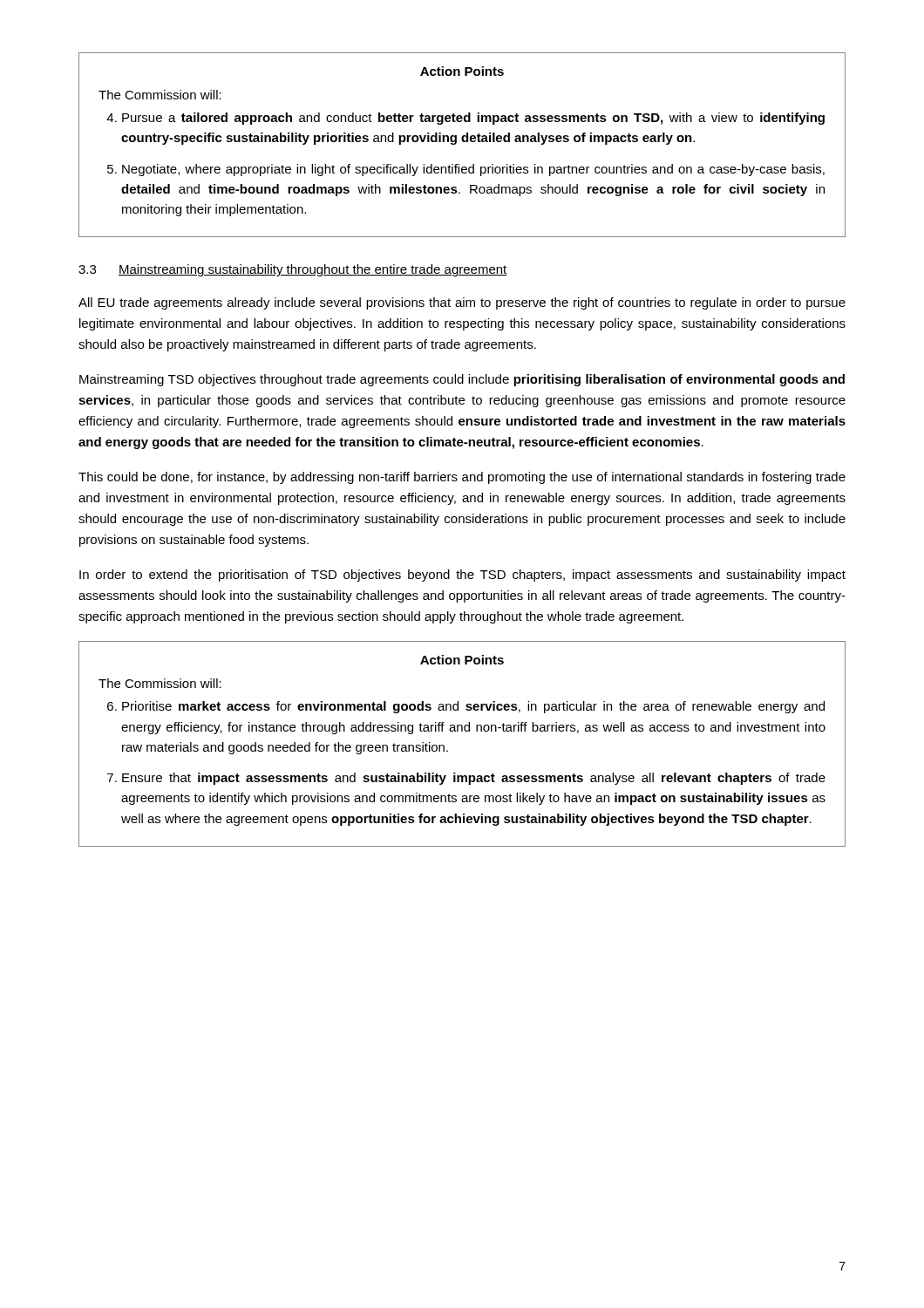Select the list item that reads "Ensure that impact assessments and"
Screen dimensions: 1308x924
(x=473, y=798)
